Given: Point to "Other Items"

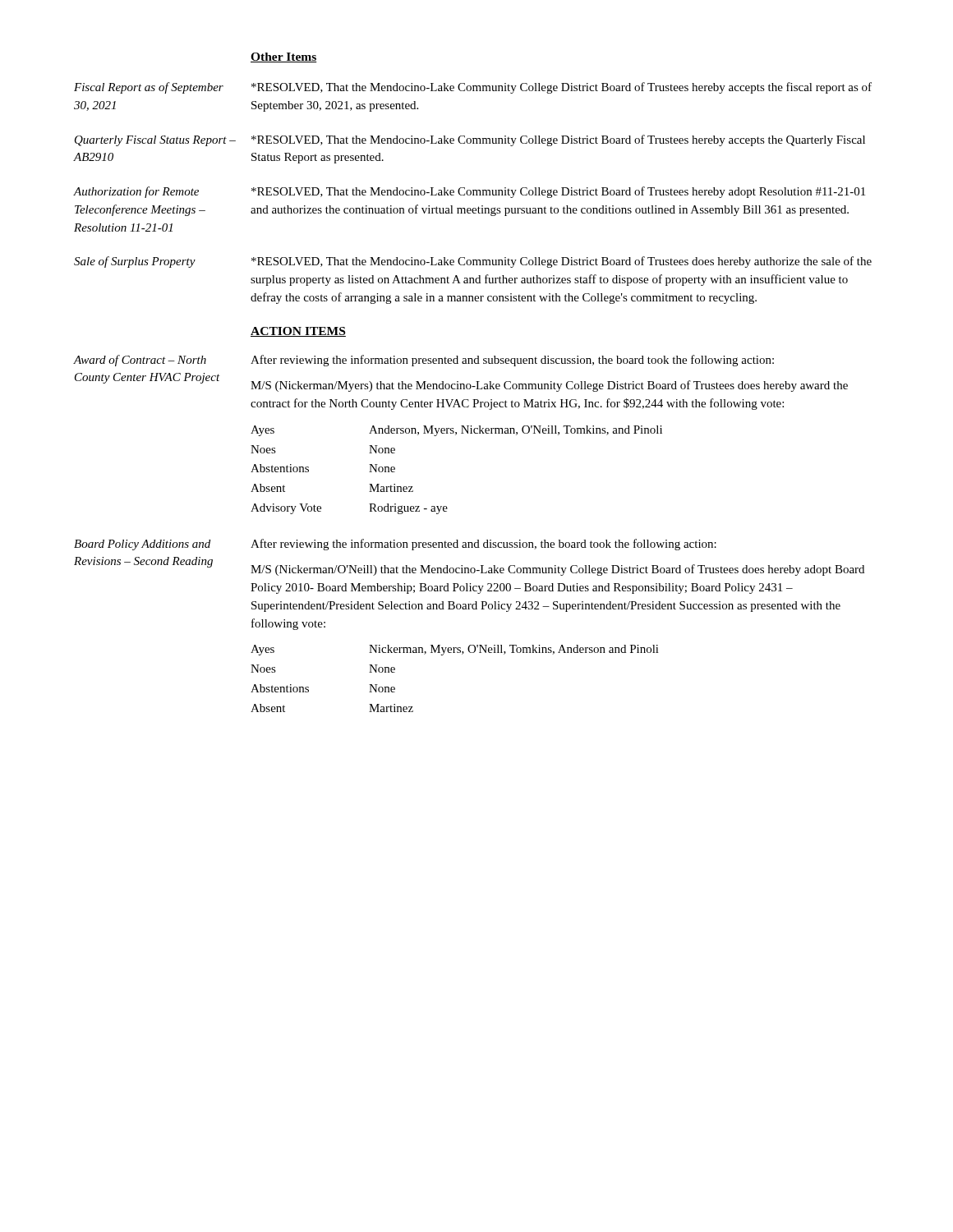Looking at the screenshot, I should (x=284, y=56).
